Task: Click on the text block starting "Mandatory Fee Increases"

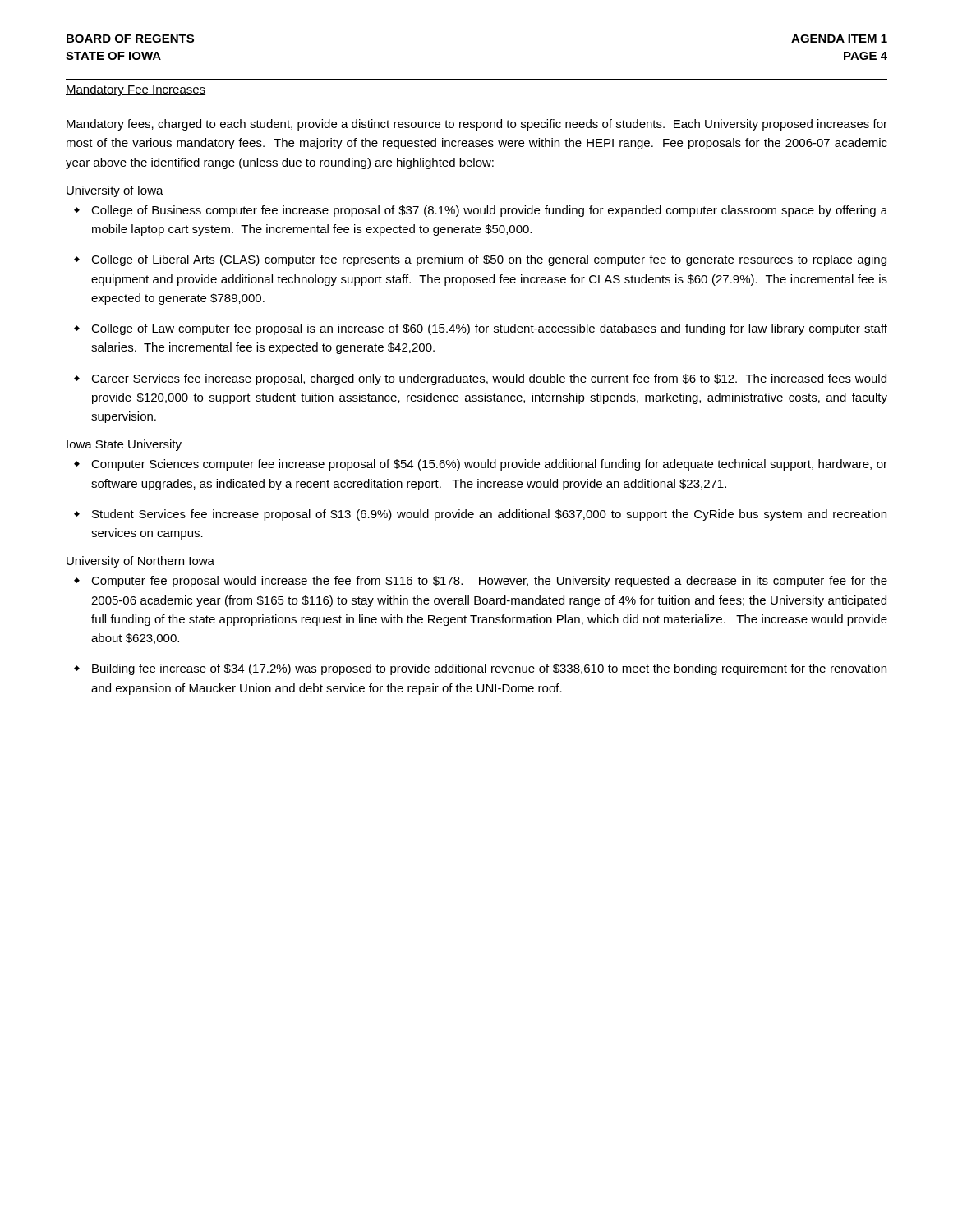Action: tap(136, 89)
